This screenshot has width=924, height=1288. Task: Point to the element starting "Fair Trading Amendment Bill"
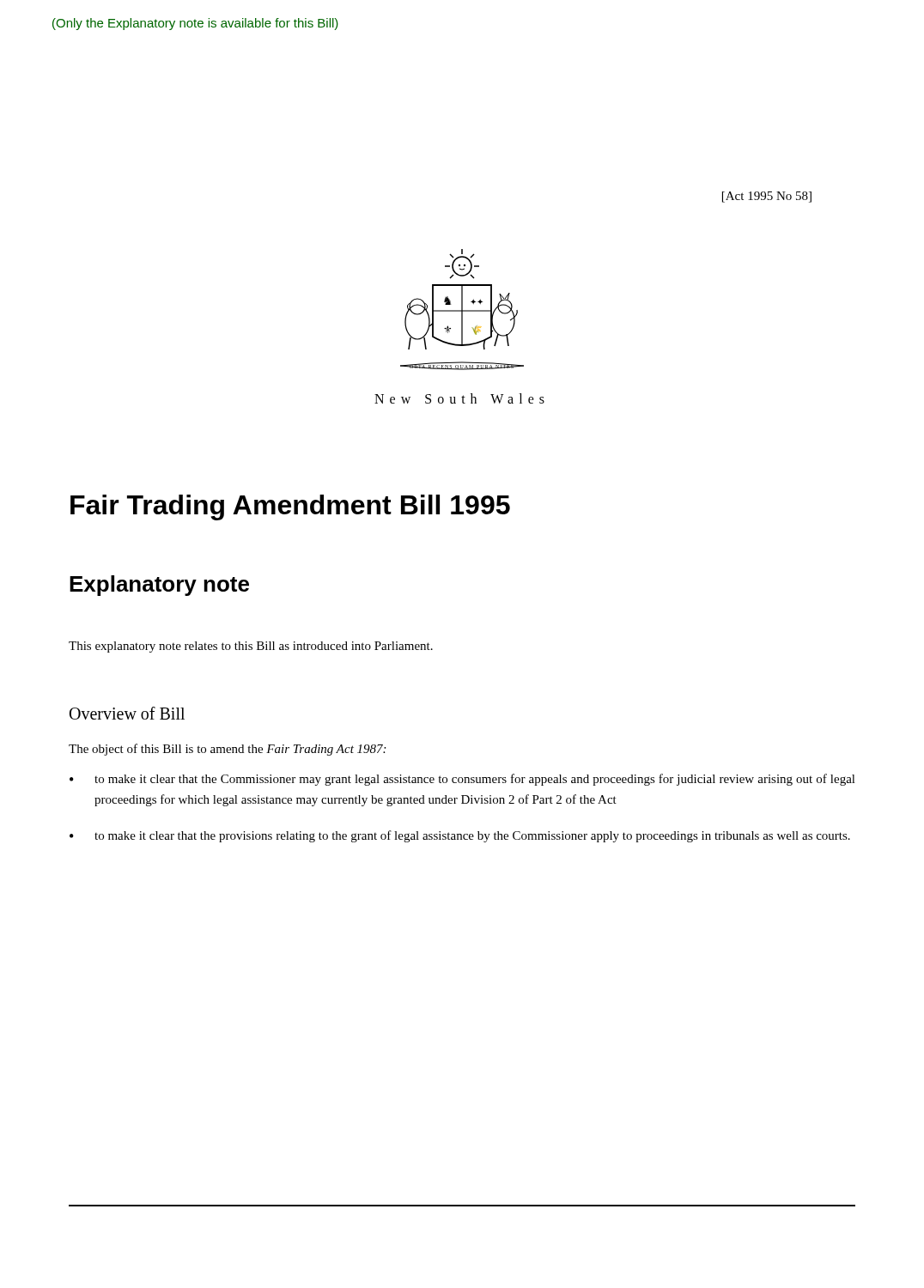462,505
